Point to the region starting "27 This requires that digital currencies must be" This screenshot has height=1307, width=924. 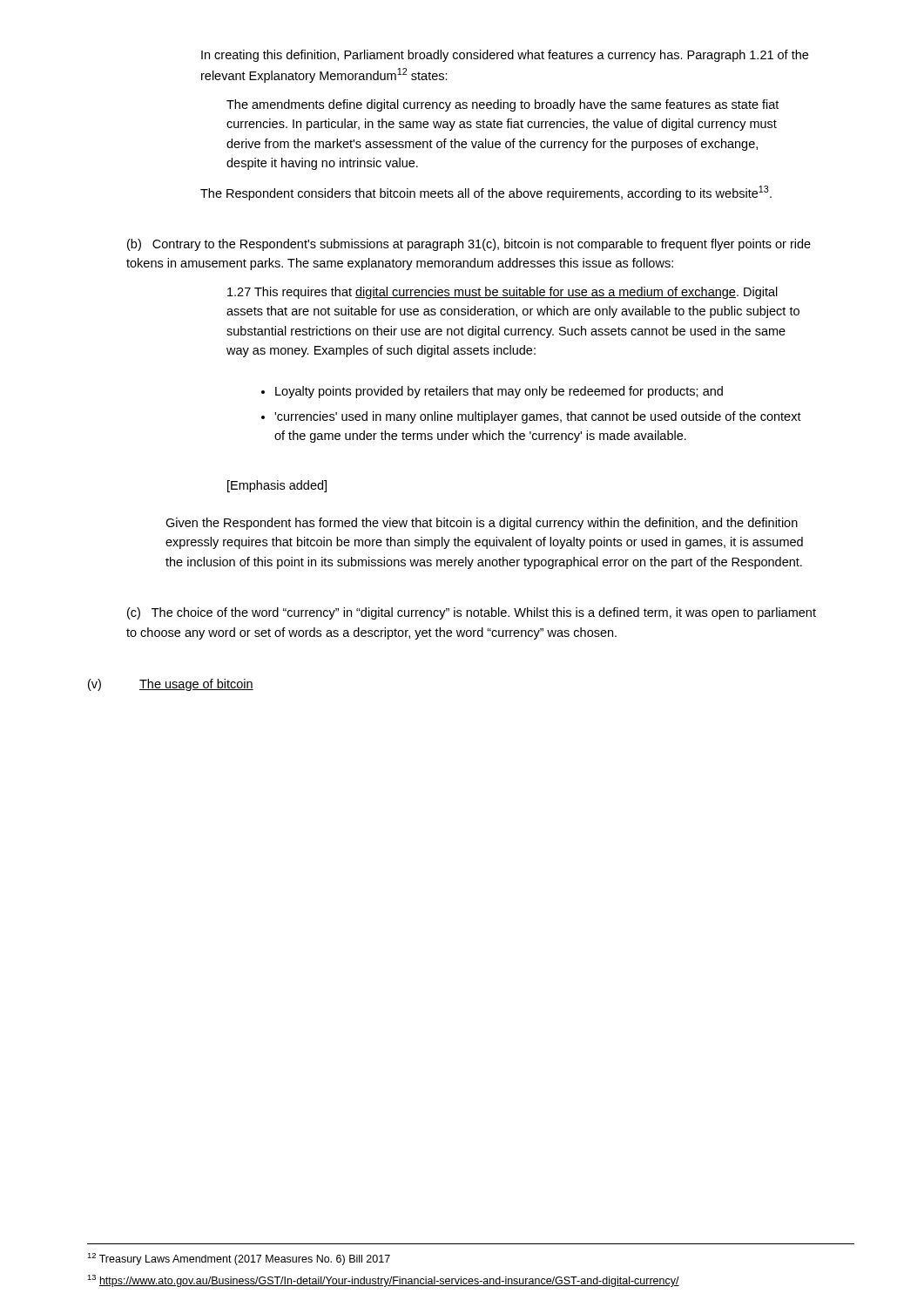[x=513, y=321]
